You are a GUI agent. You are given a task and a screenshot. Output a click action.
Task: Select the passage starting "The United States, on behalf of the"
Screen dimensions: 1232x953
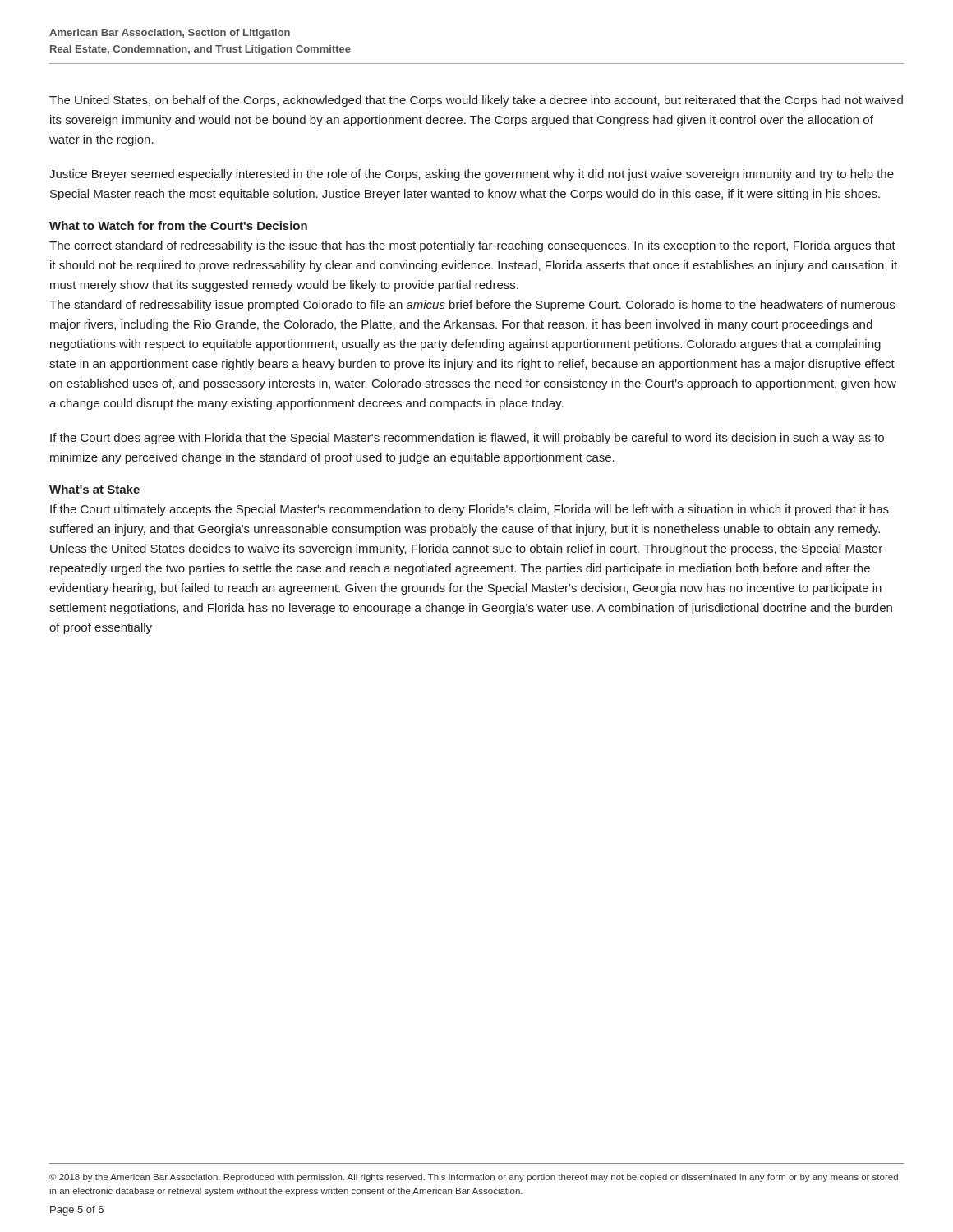click(476, 120)
